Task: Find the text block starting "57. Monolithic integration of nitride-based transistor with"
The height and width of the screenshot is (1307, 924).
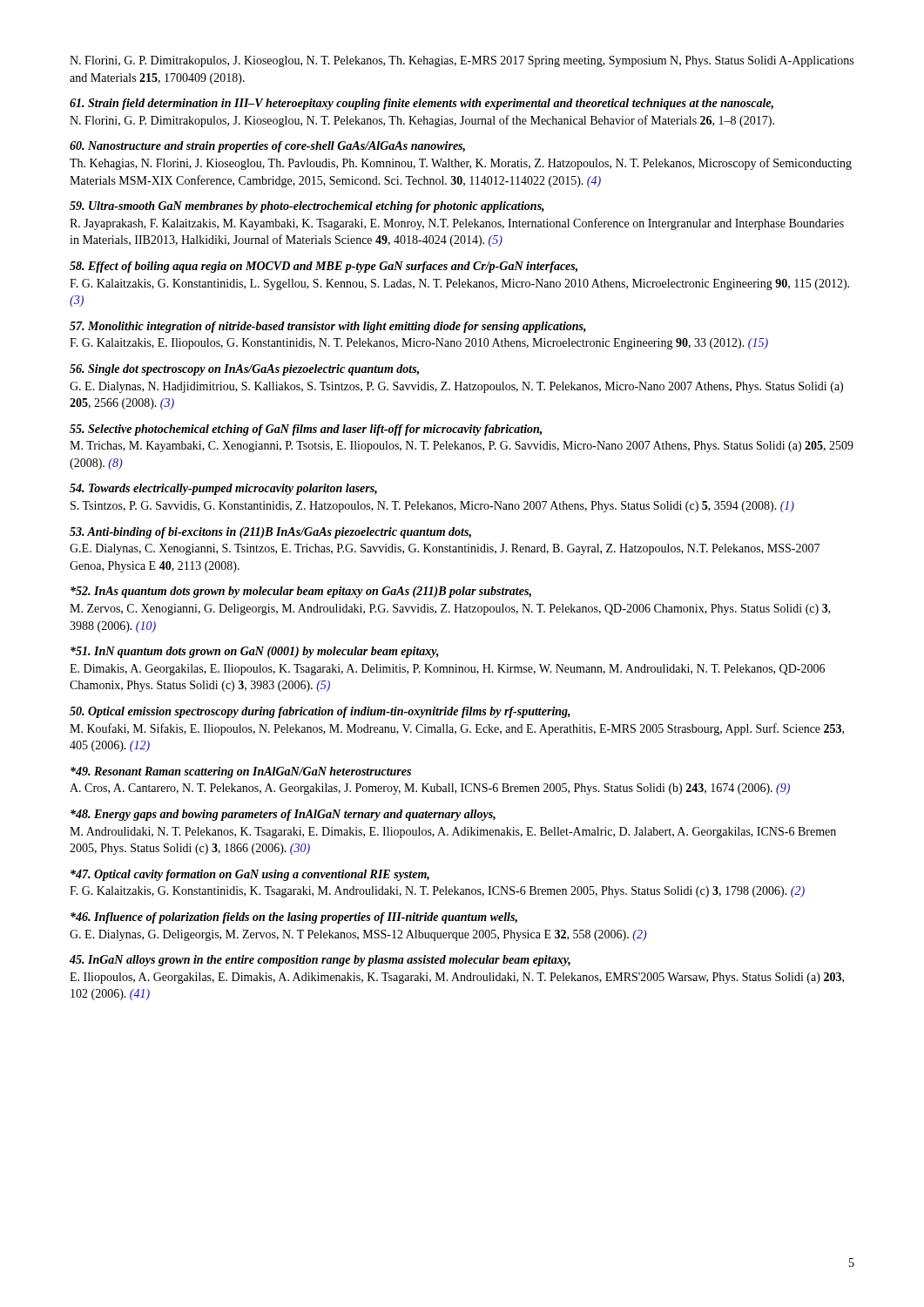Action: coord(419,335)
